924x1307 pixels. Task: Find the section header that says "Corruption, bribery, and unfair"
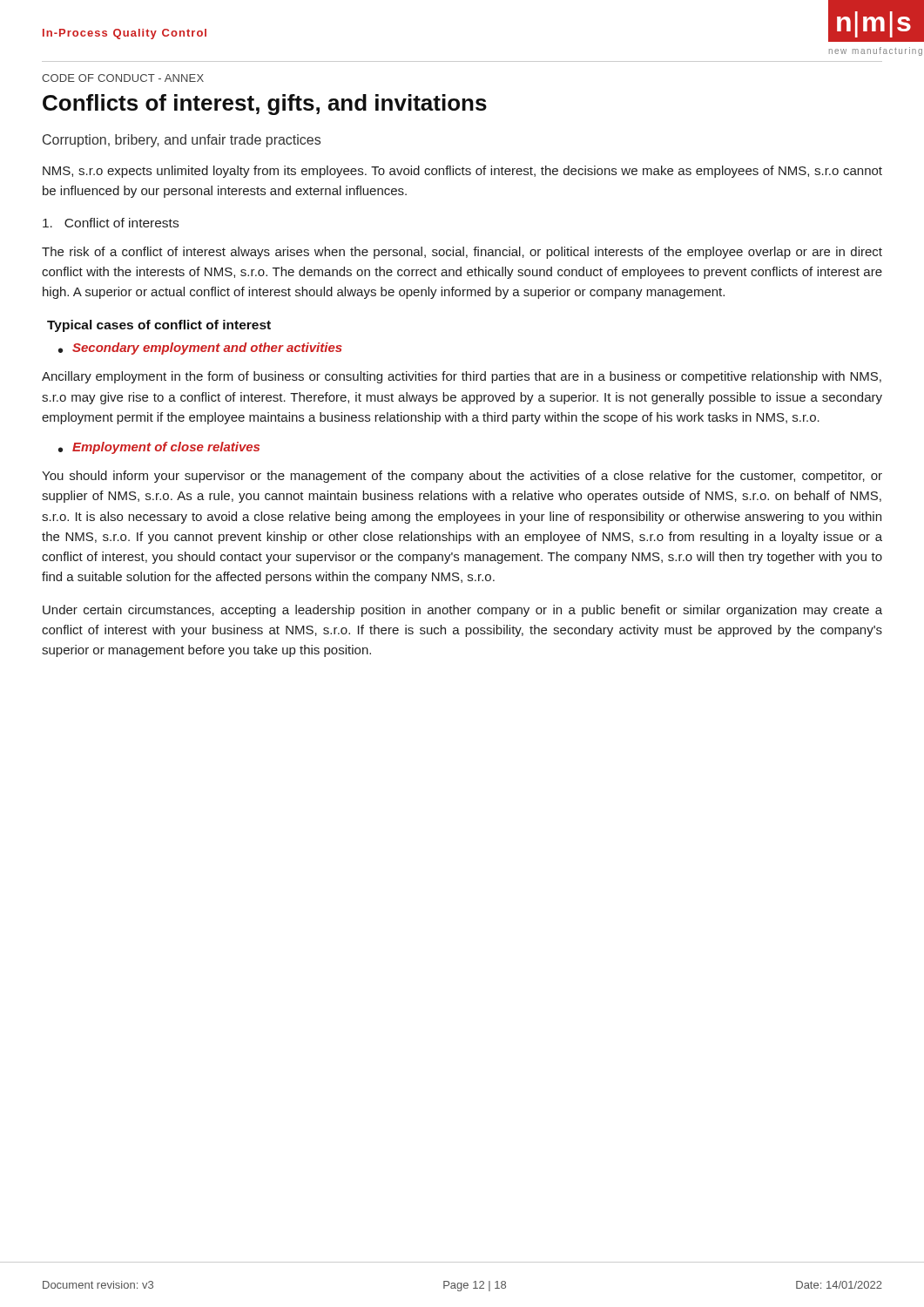coord(181,140)
